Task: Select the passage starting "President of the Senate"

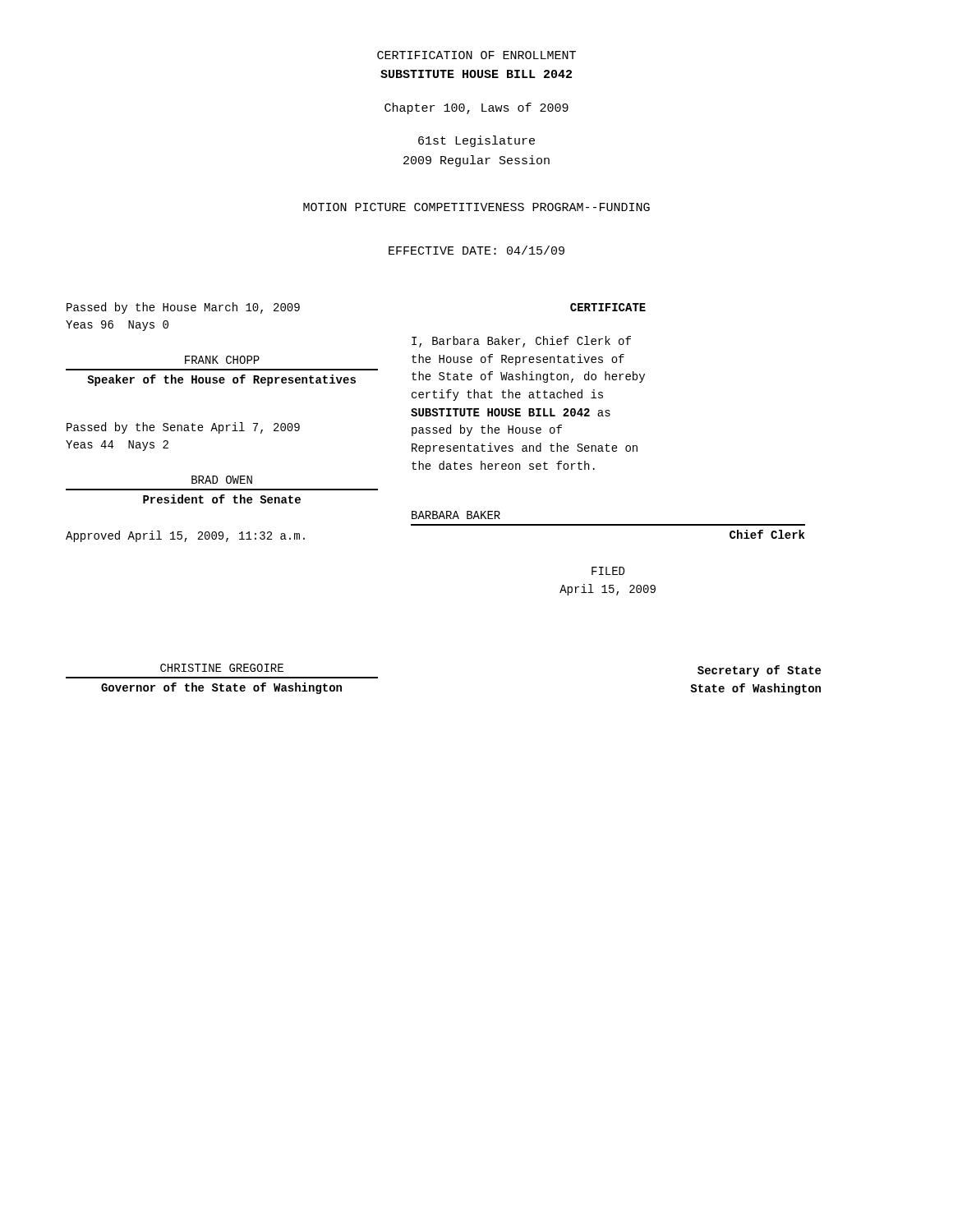Action: click(222, 500)
